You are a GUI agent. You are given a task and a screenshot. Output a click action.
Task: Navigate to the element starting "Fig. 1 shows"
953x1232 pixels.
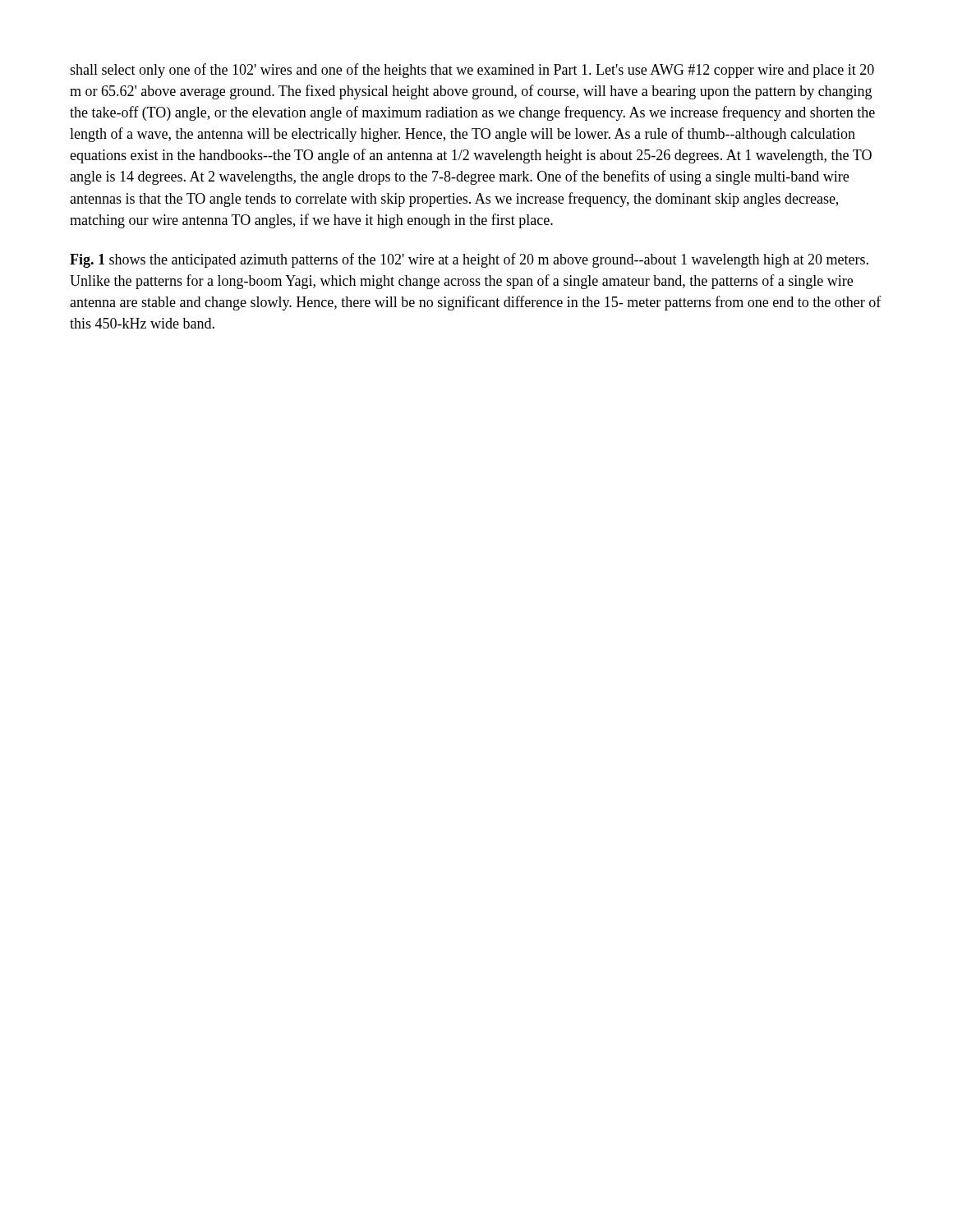coord(475,291)
